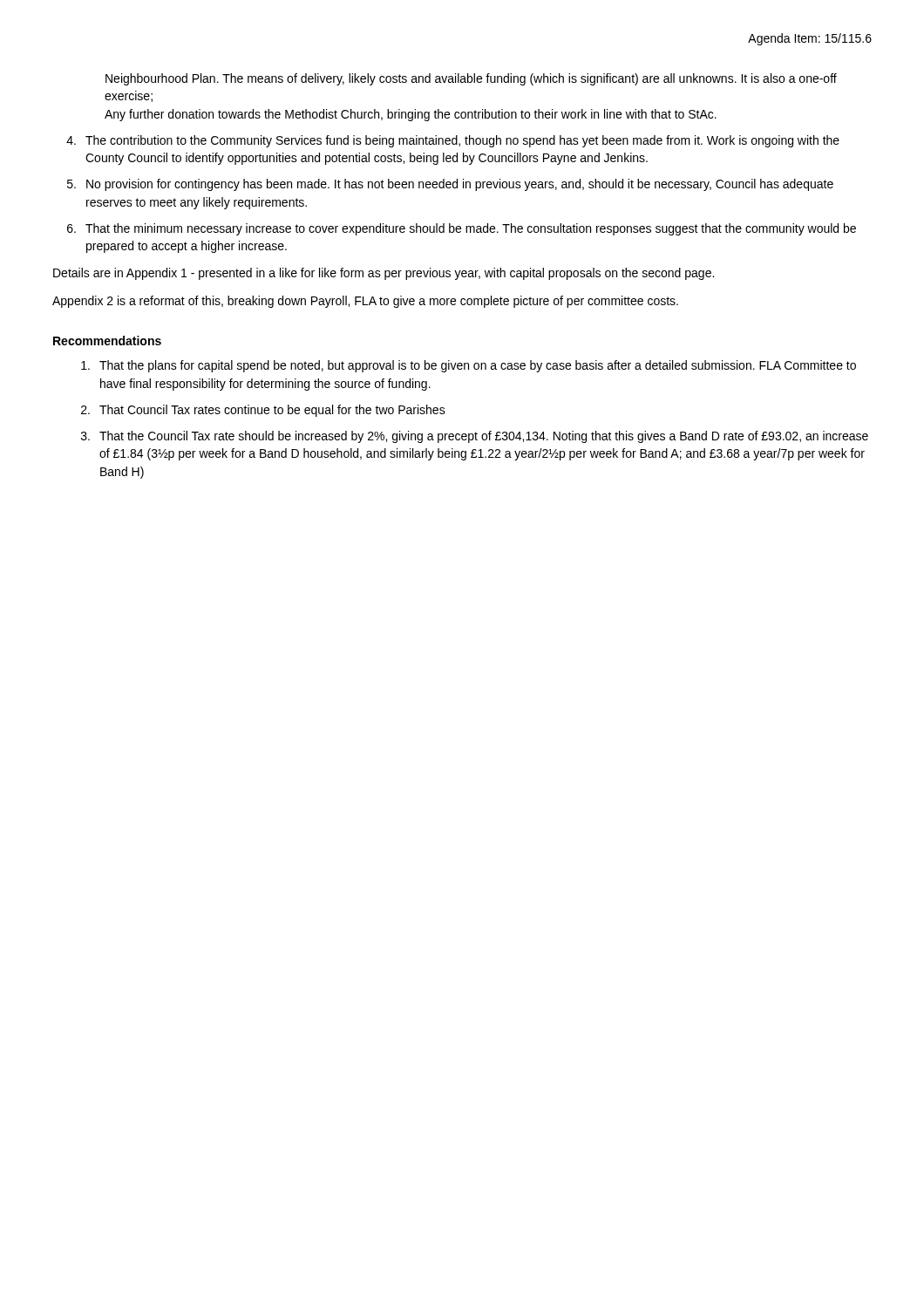Find the block on this page that starts "5. No provision for contingency has"

click(x=462, y=193)
